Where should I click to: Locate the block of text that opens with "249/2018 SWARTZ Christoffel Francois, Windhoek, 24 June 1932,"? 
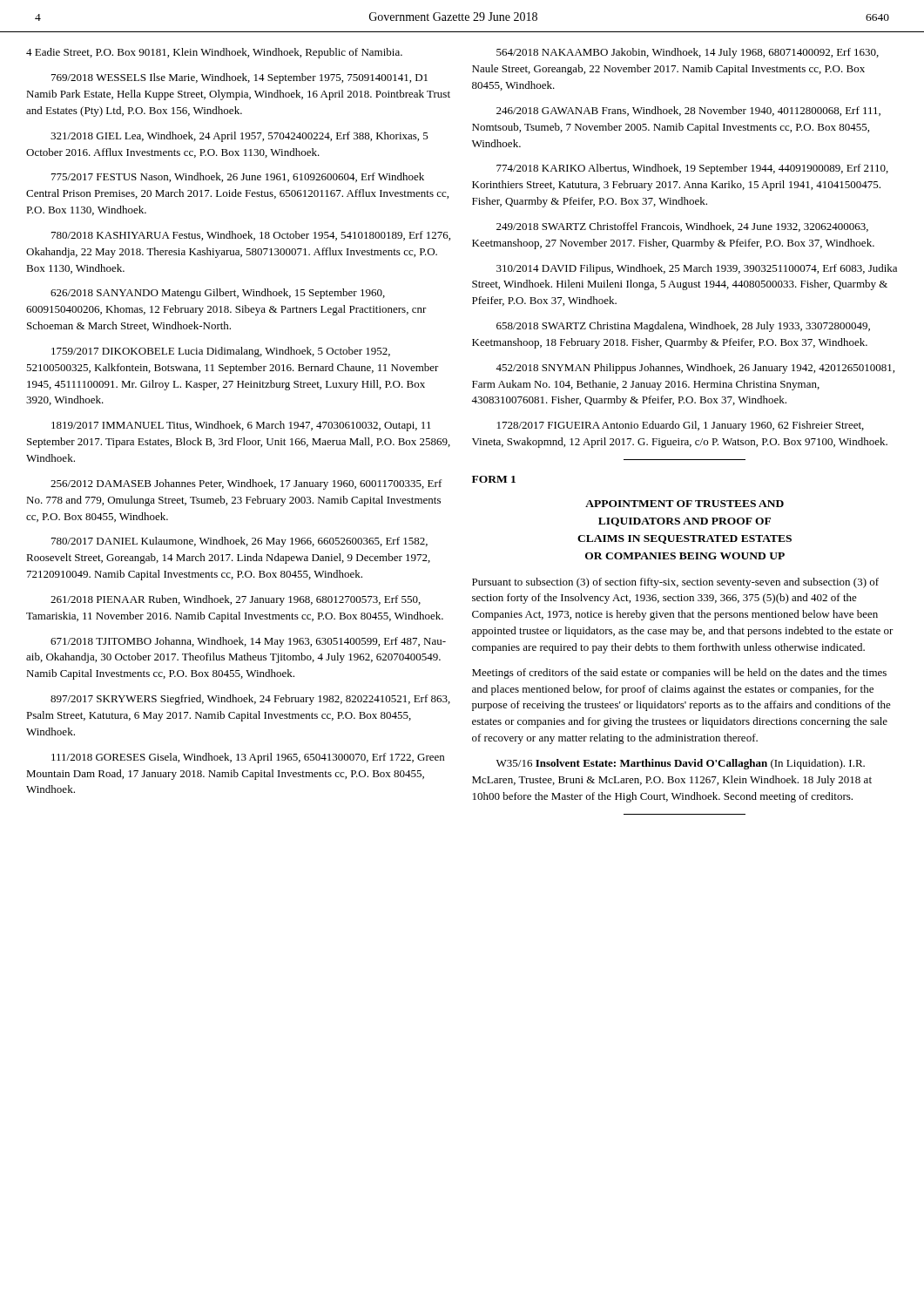point(673,234)
